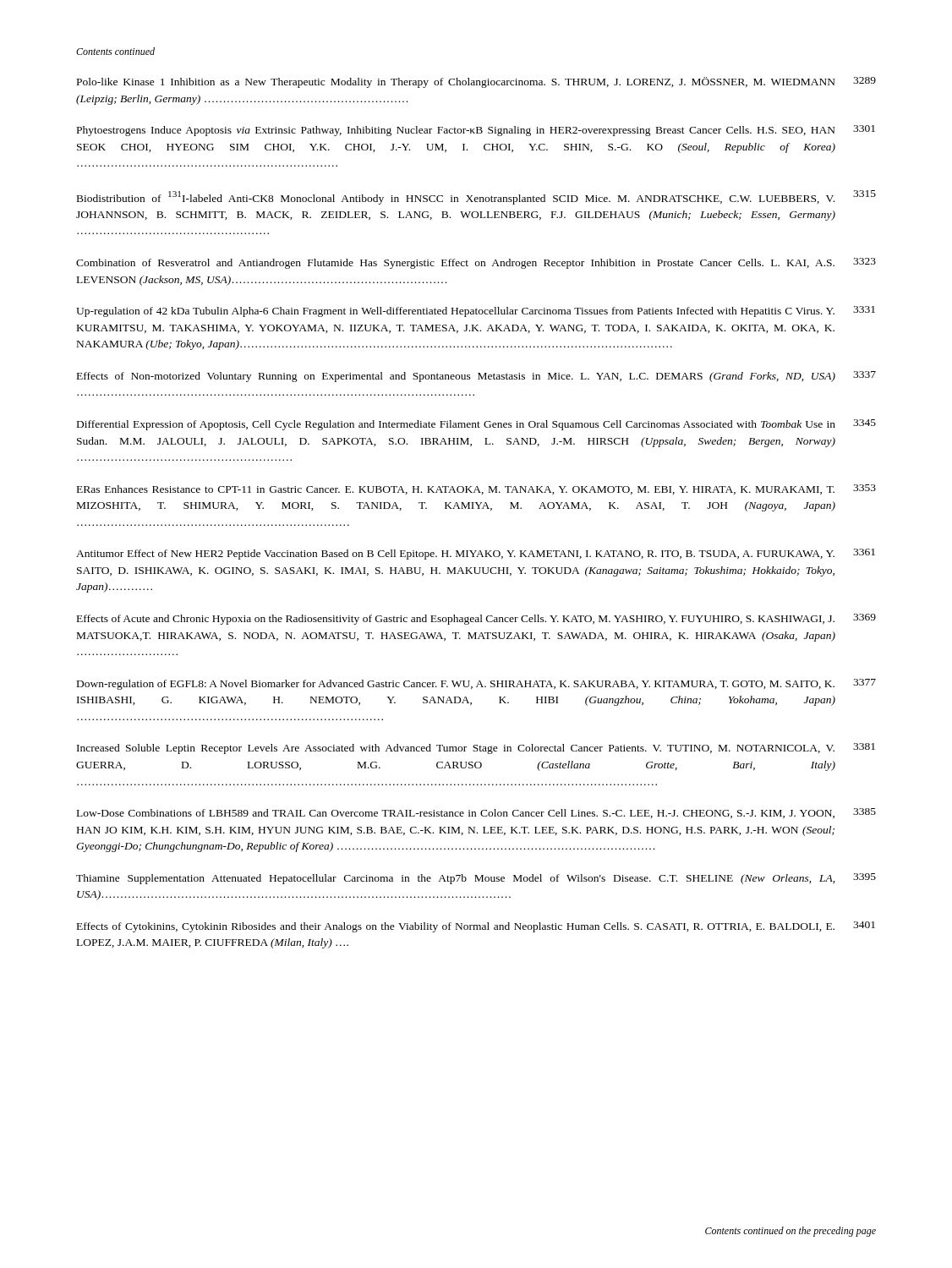
Task: Click the passage that begins "Biodistribution of 131I-labeled"
Action: tap(476, 213)
